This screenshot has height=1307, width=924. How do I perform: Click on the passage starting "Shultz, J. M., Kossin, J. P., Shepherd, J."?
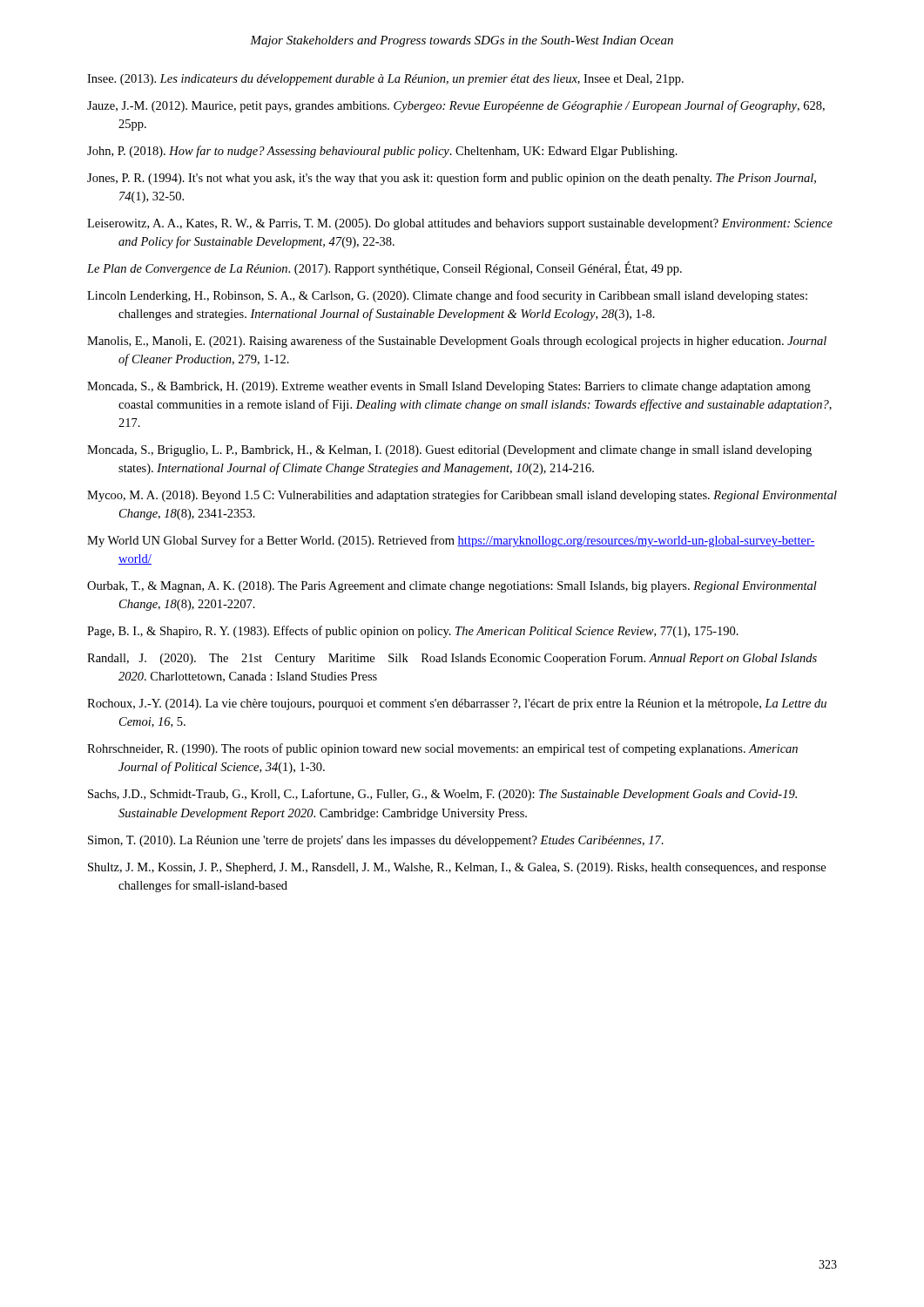click(x=457, y=876)
